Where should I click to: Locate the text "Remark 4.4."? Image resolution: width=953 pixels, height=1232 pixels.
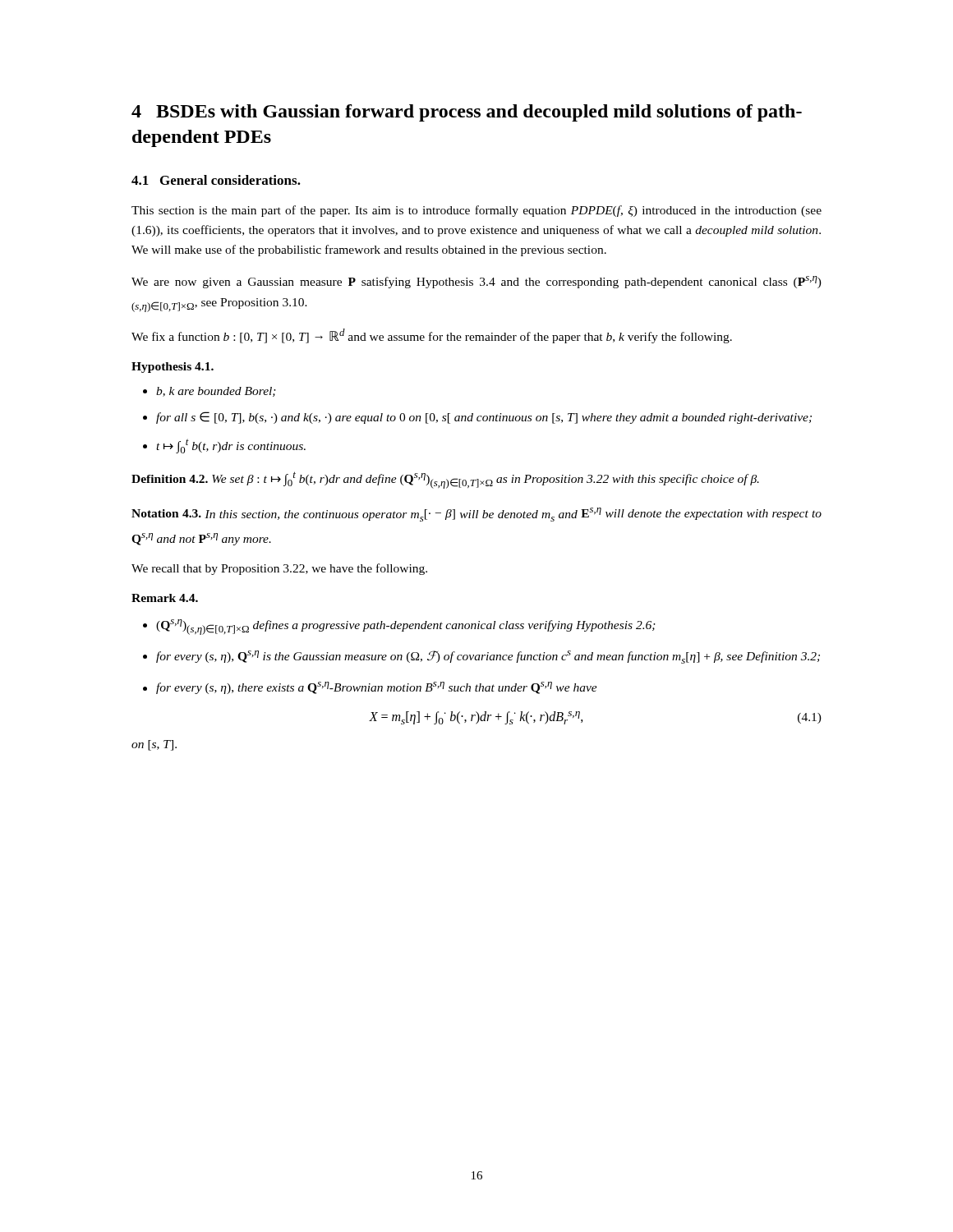coord(165,598)
